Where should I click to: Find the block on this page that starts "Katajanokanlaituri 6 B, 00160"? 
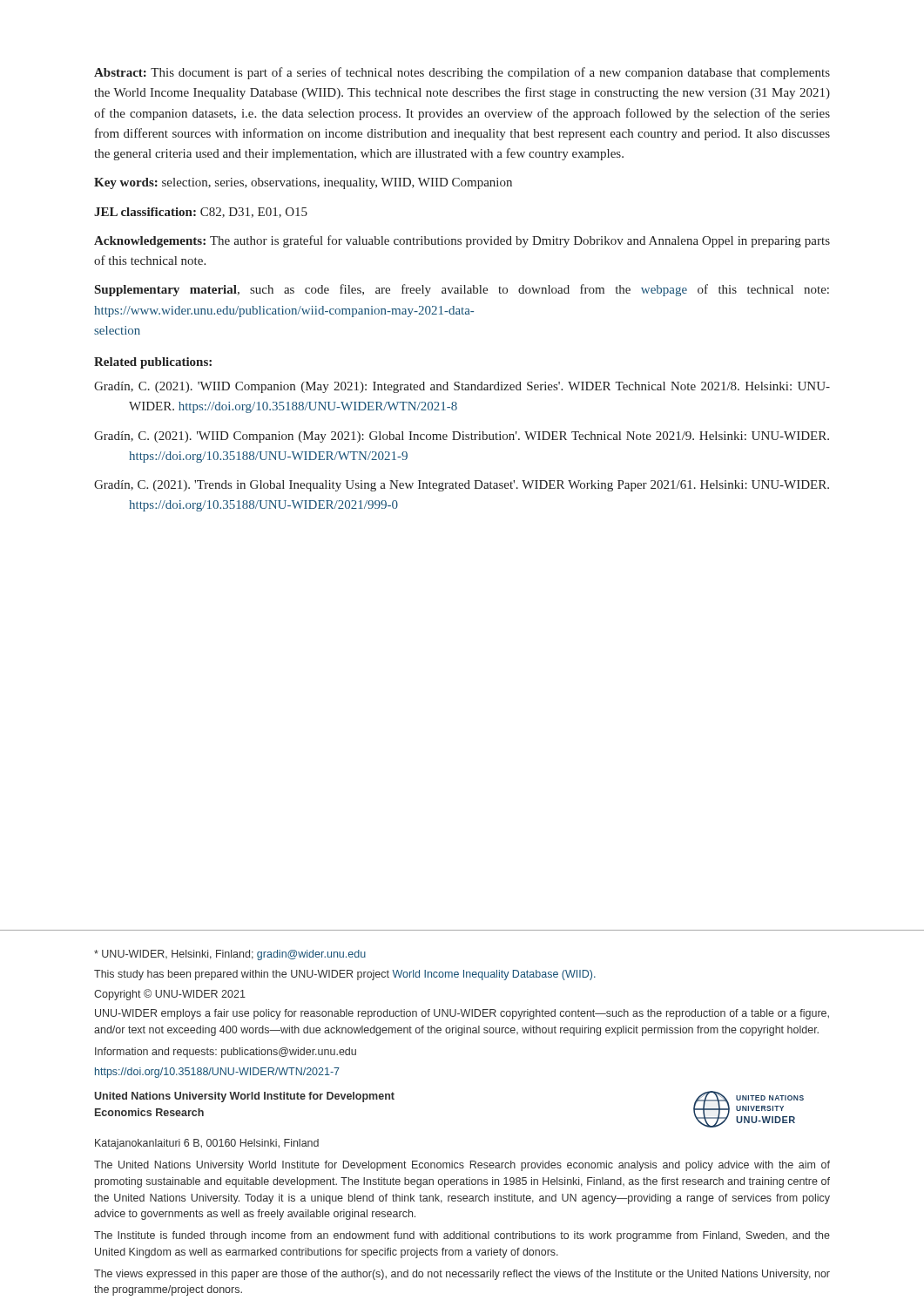(207, 1143)
